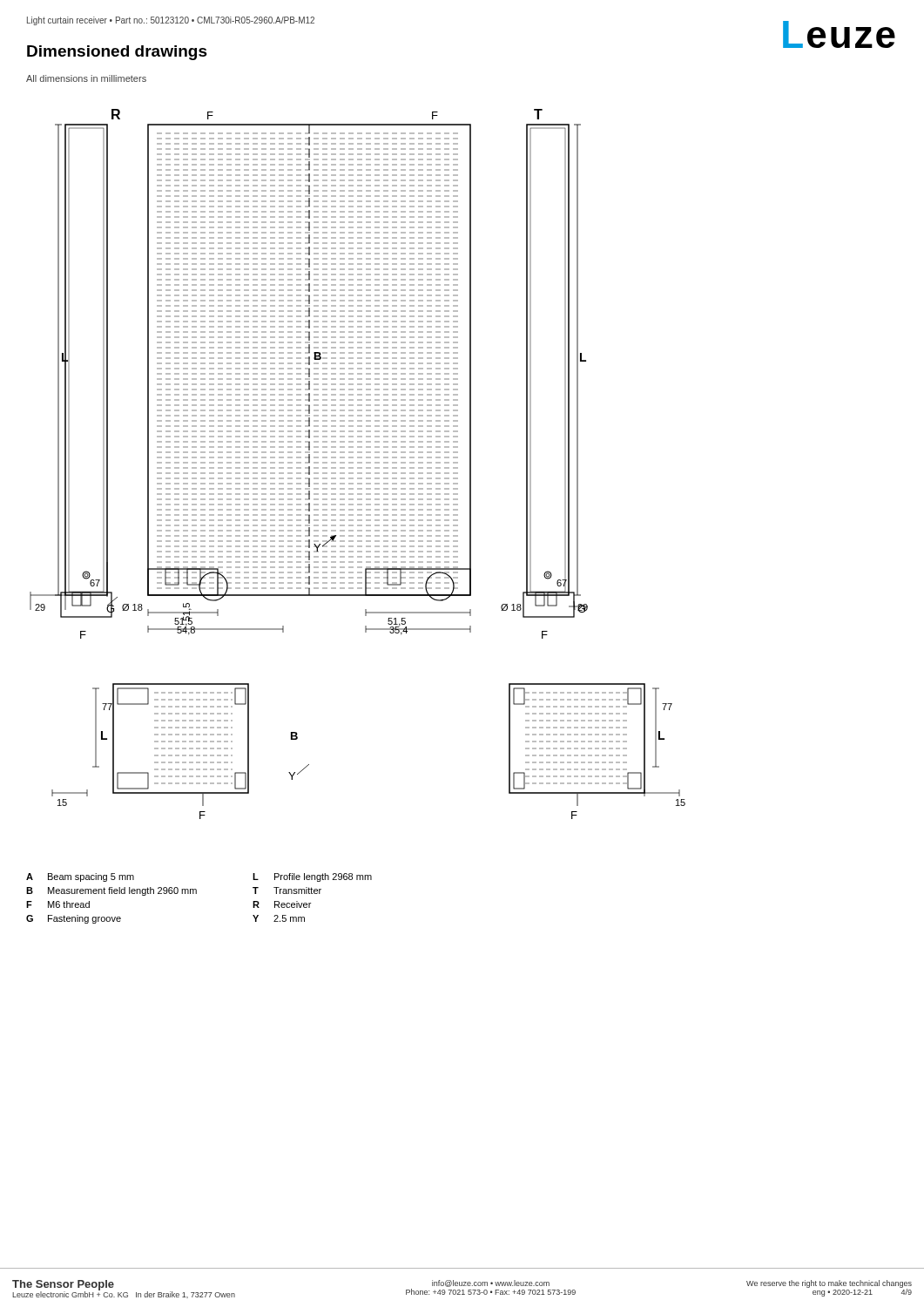Locate a engineering diagram
Screen dimensions: 1307x924
[462, 471]
